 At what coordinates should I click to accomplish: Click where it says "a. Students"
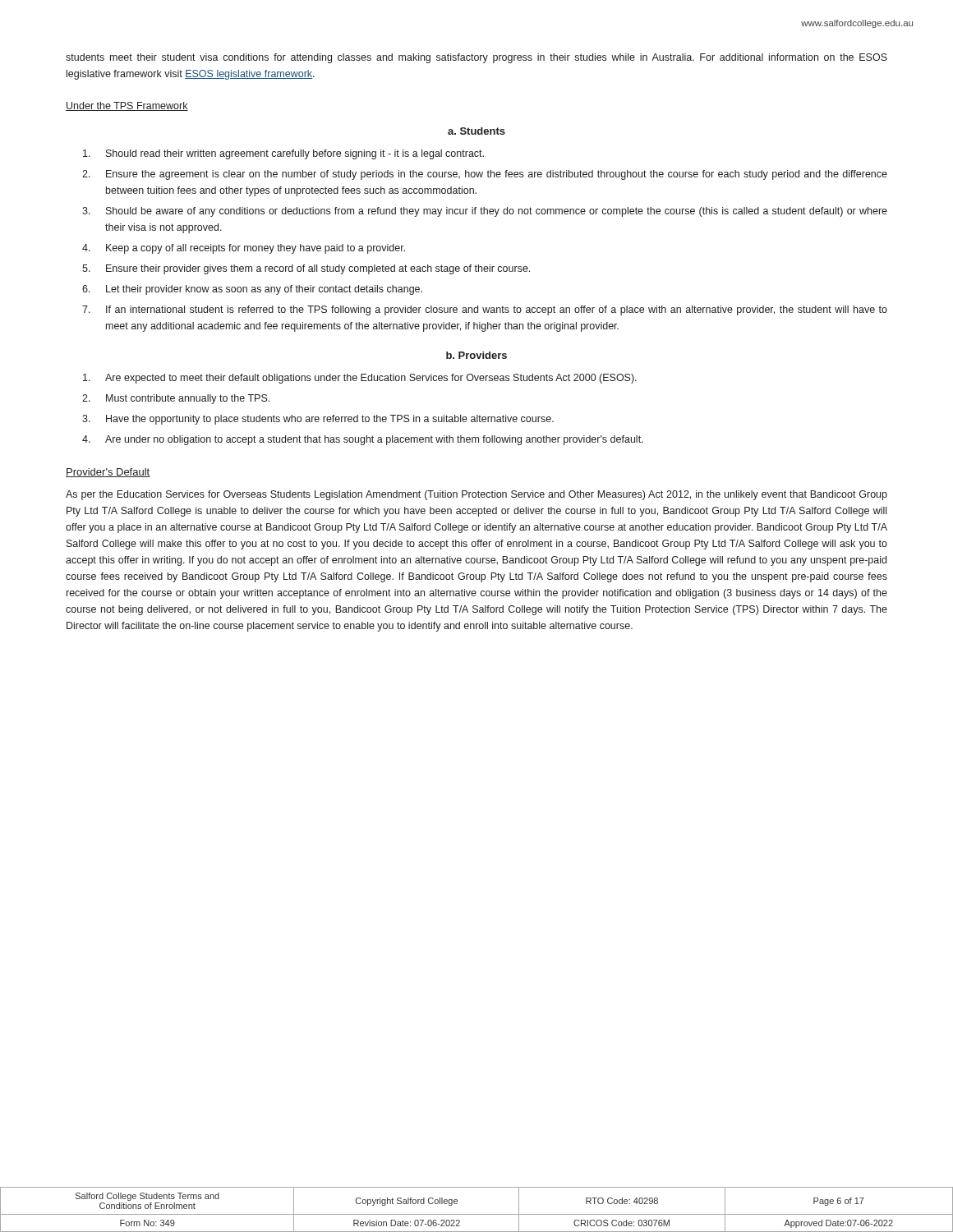(476, 131)
